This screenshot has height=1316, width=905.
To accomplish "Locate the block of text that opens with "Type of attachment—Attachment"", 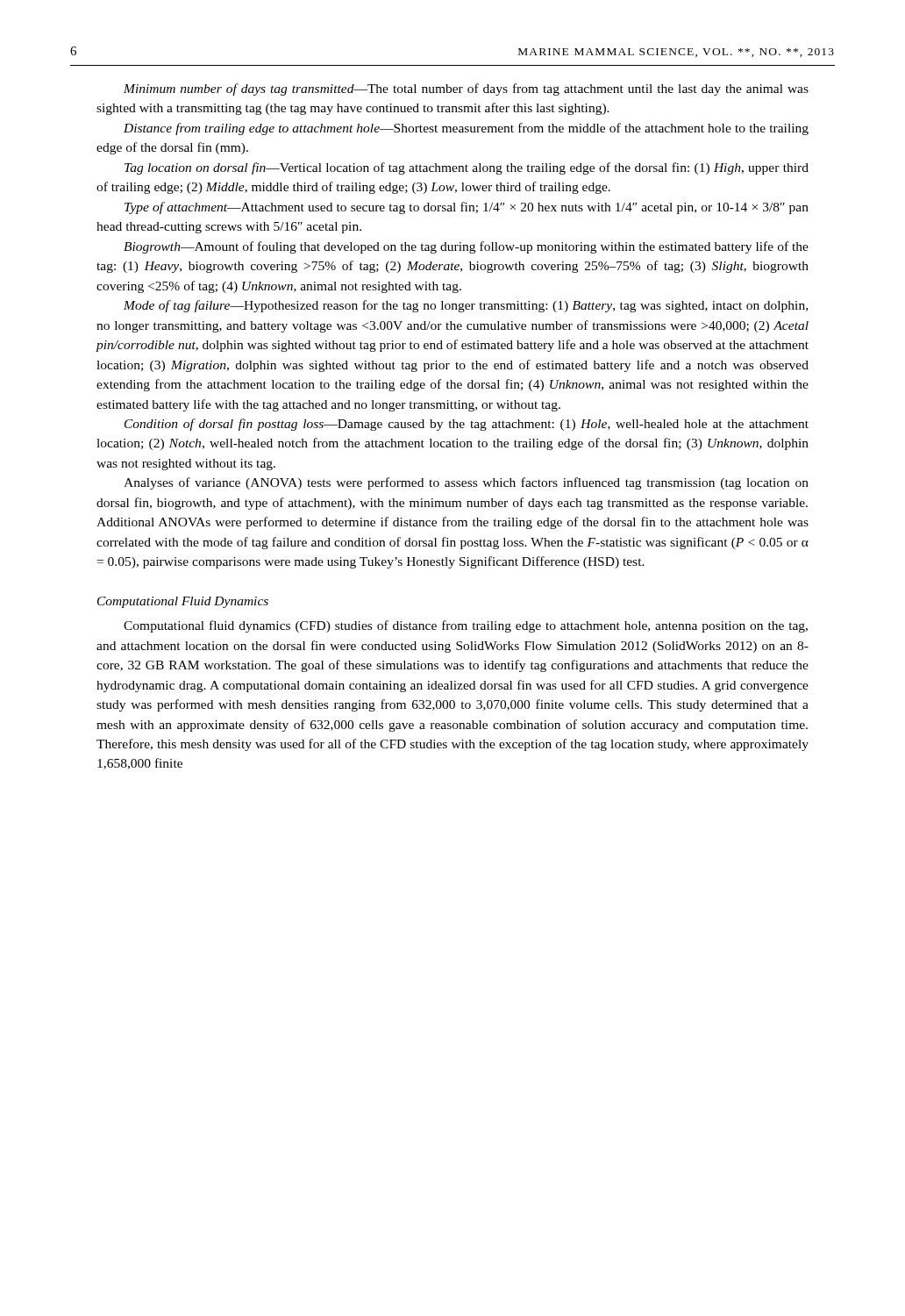I will (452, 216).
